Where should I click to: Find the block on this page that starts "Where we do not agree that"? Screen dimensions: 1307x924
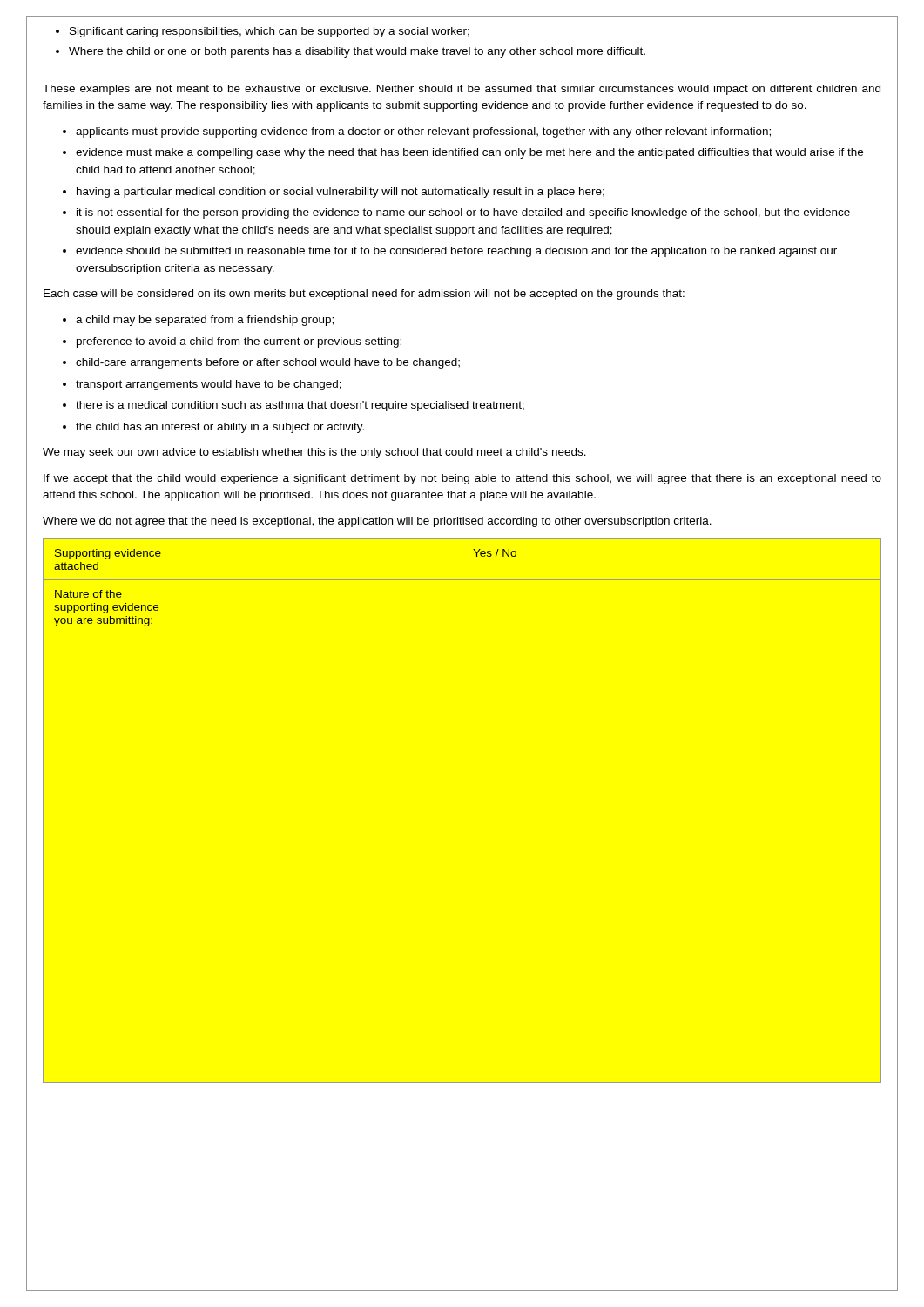coord(377,521)
